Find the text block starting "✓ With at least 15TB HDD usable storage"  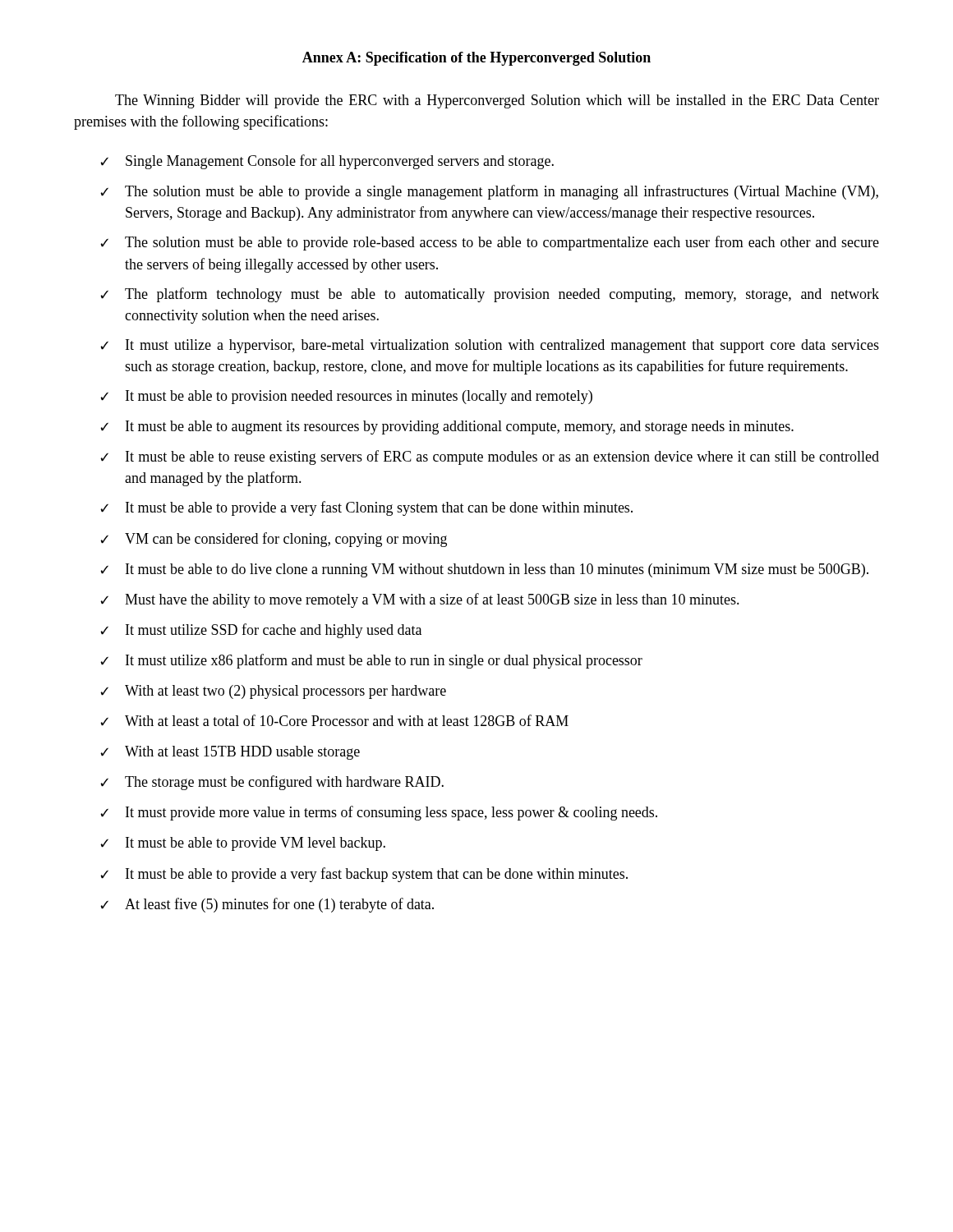(230, 753)
